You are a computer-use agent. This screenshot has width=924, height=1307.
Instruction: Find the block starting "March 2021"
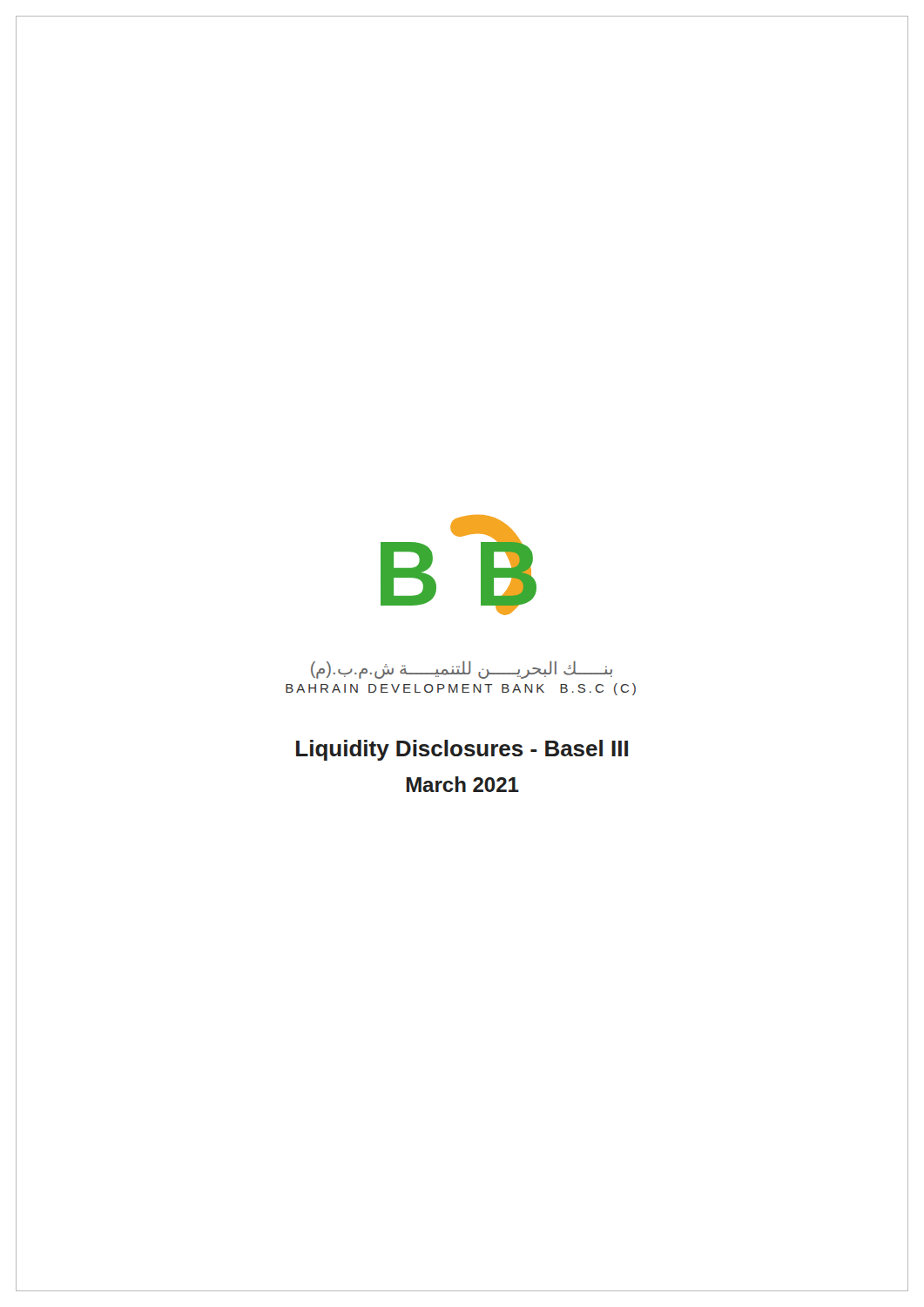(462, 785)
